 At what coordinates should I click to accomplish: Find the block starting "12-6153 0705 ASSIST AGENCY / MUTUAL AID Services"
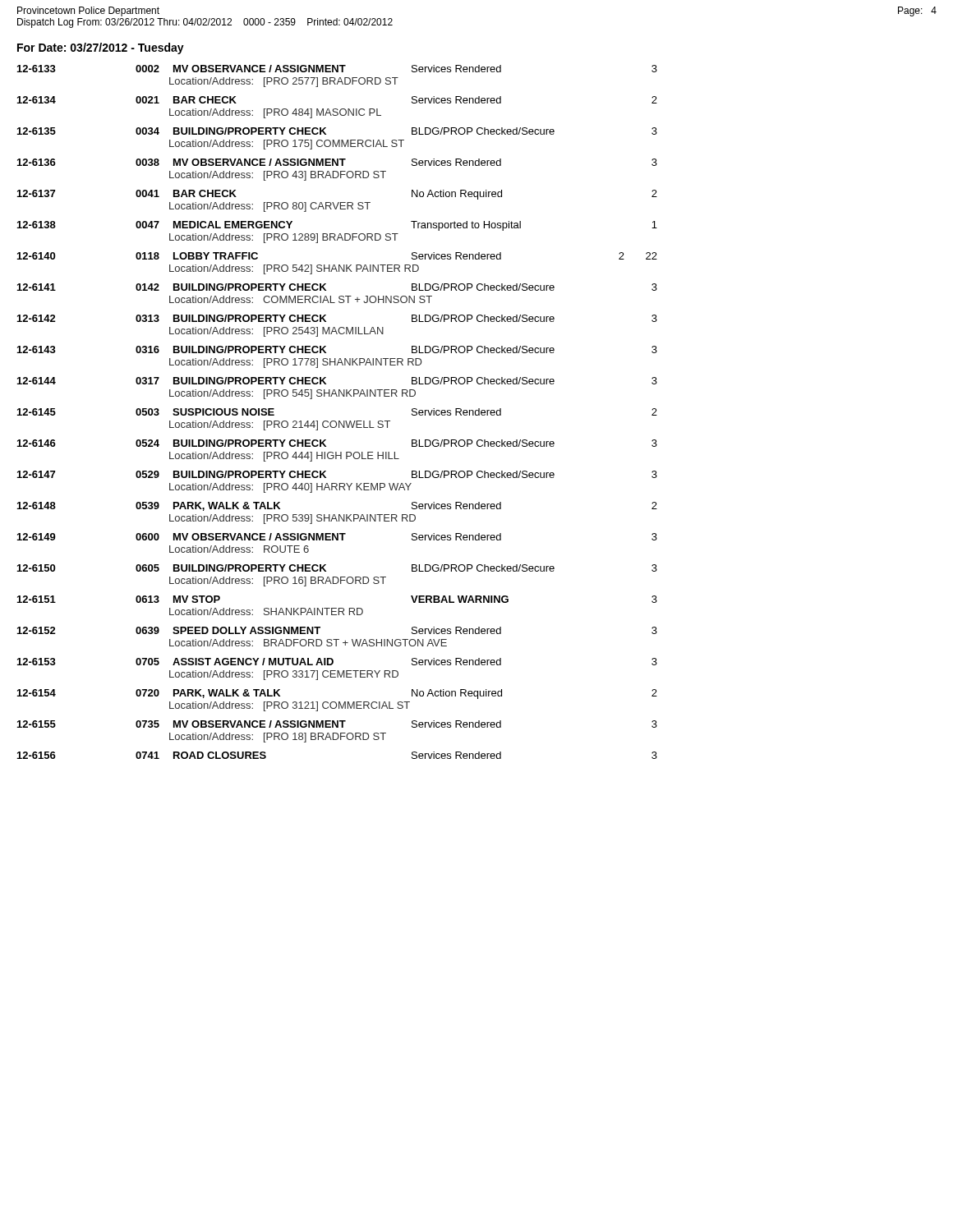point(337,662)
